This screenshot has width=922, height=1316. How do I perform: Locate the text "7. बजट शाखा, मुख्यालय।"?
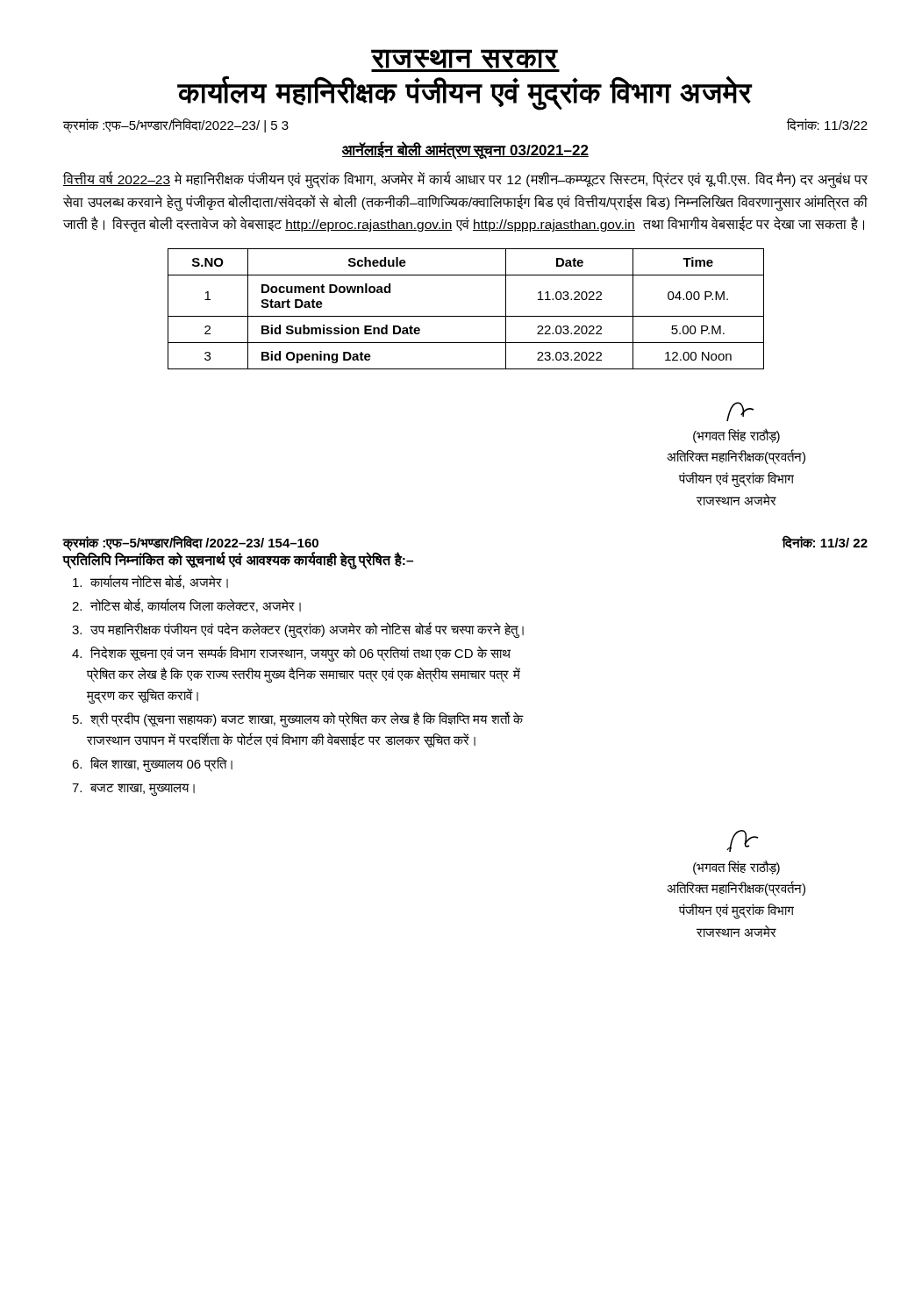pos(135,787)
